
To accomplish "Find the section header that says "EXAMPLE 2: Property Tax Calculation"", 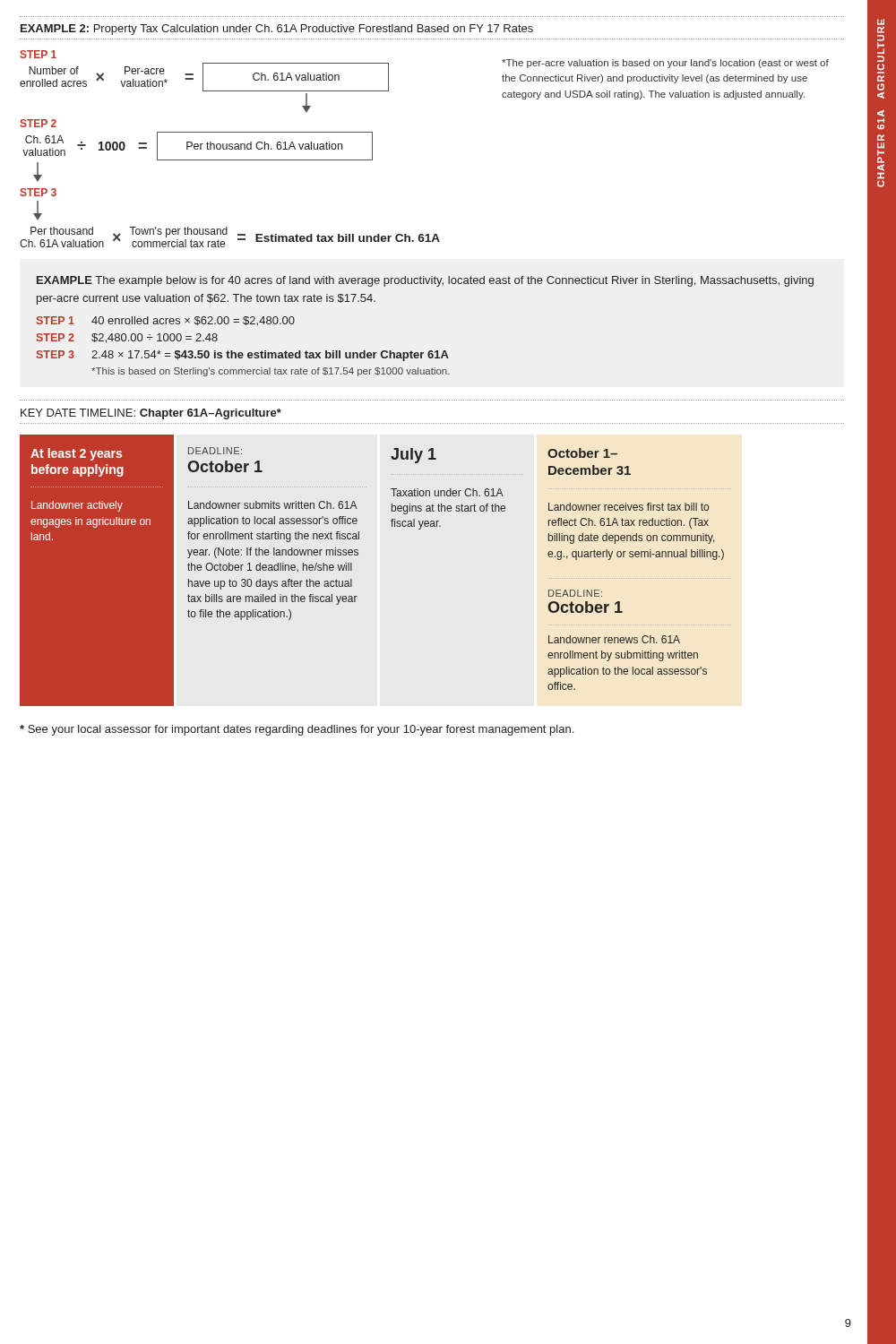I will point(277,28).
